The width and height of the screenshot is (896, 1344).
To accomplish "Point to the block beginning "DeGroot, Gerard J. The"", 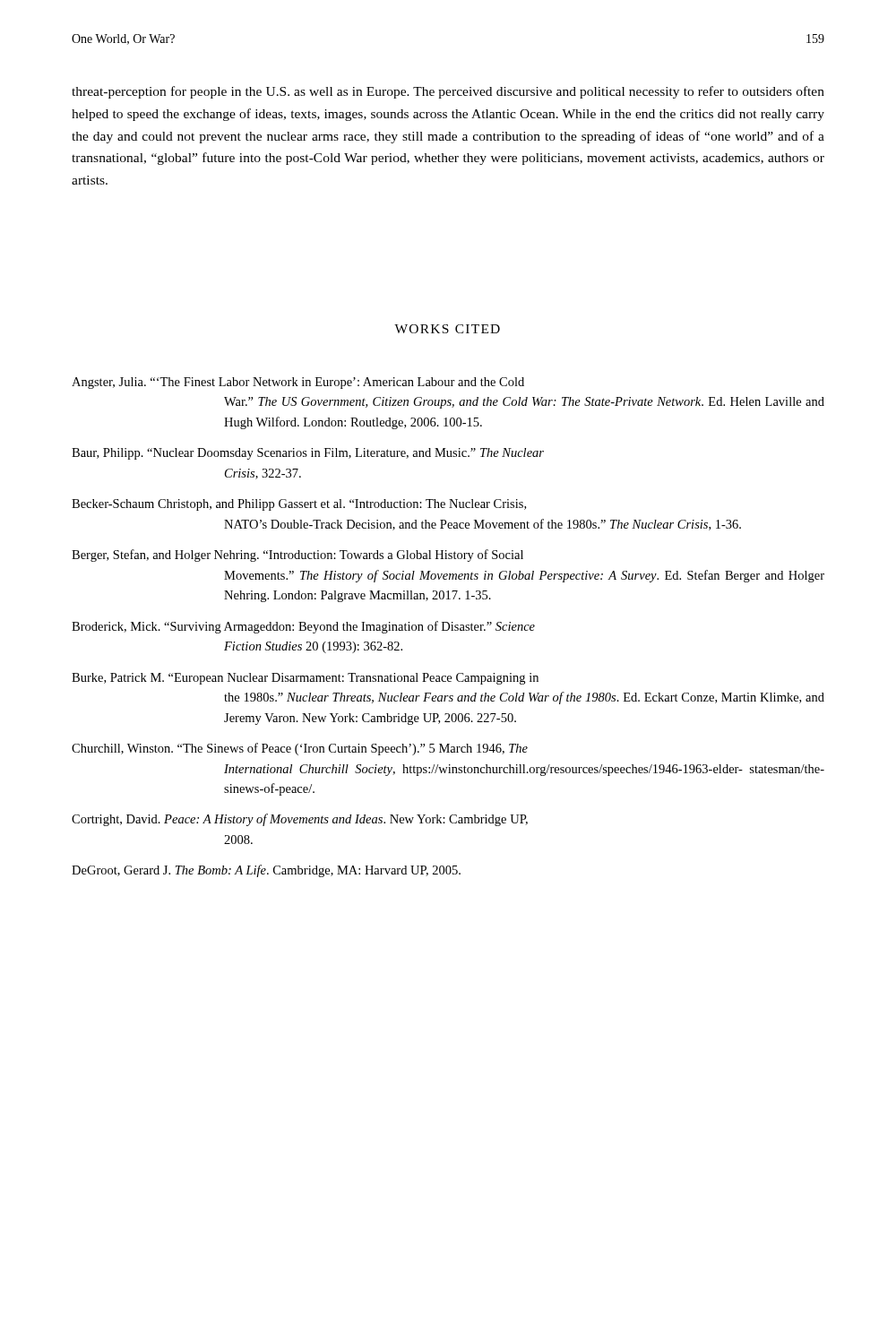I will click(448, 871).
